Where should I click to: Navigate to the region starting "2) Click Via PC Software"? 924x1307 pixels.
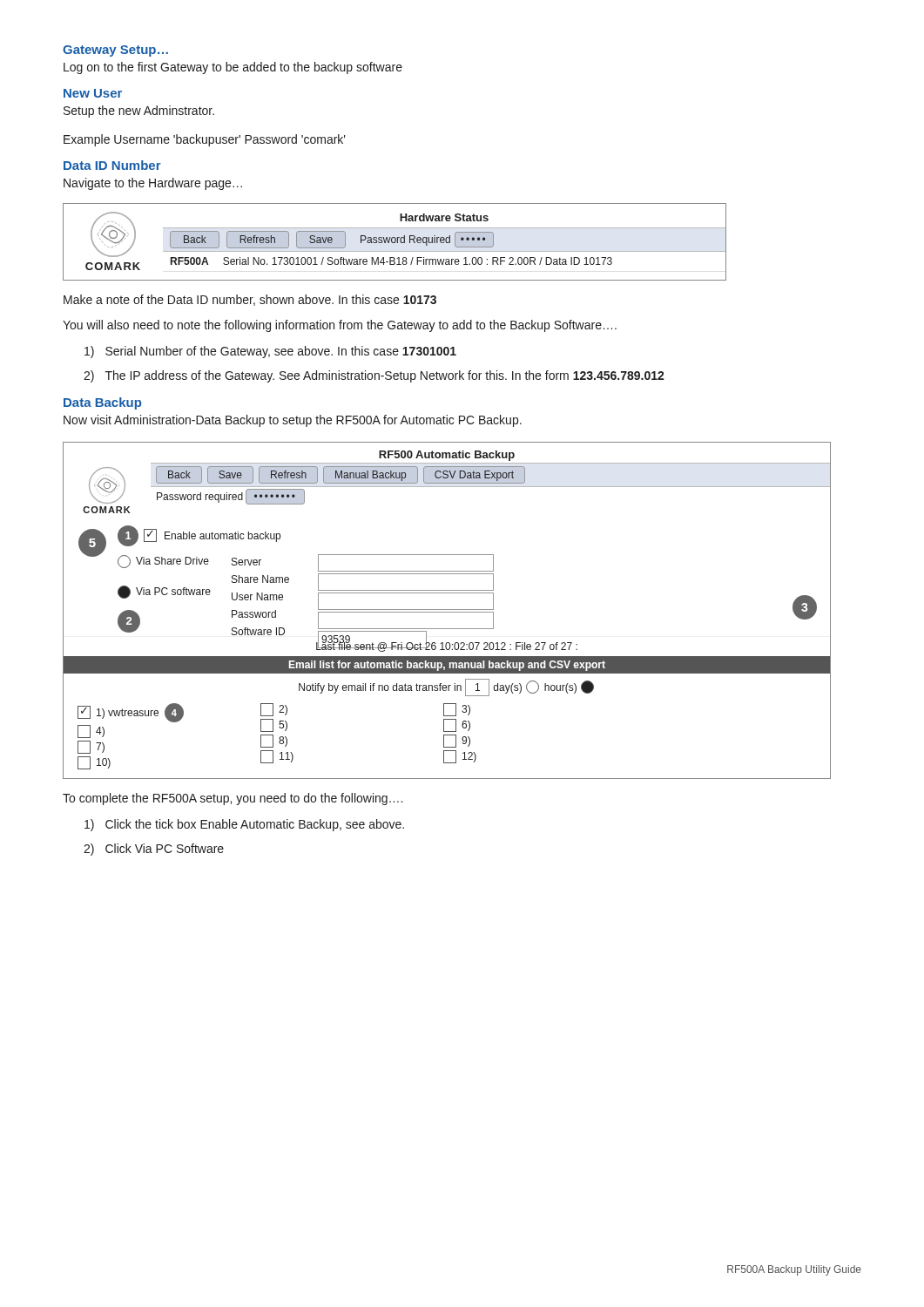154,849
